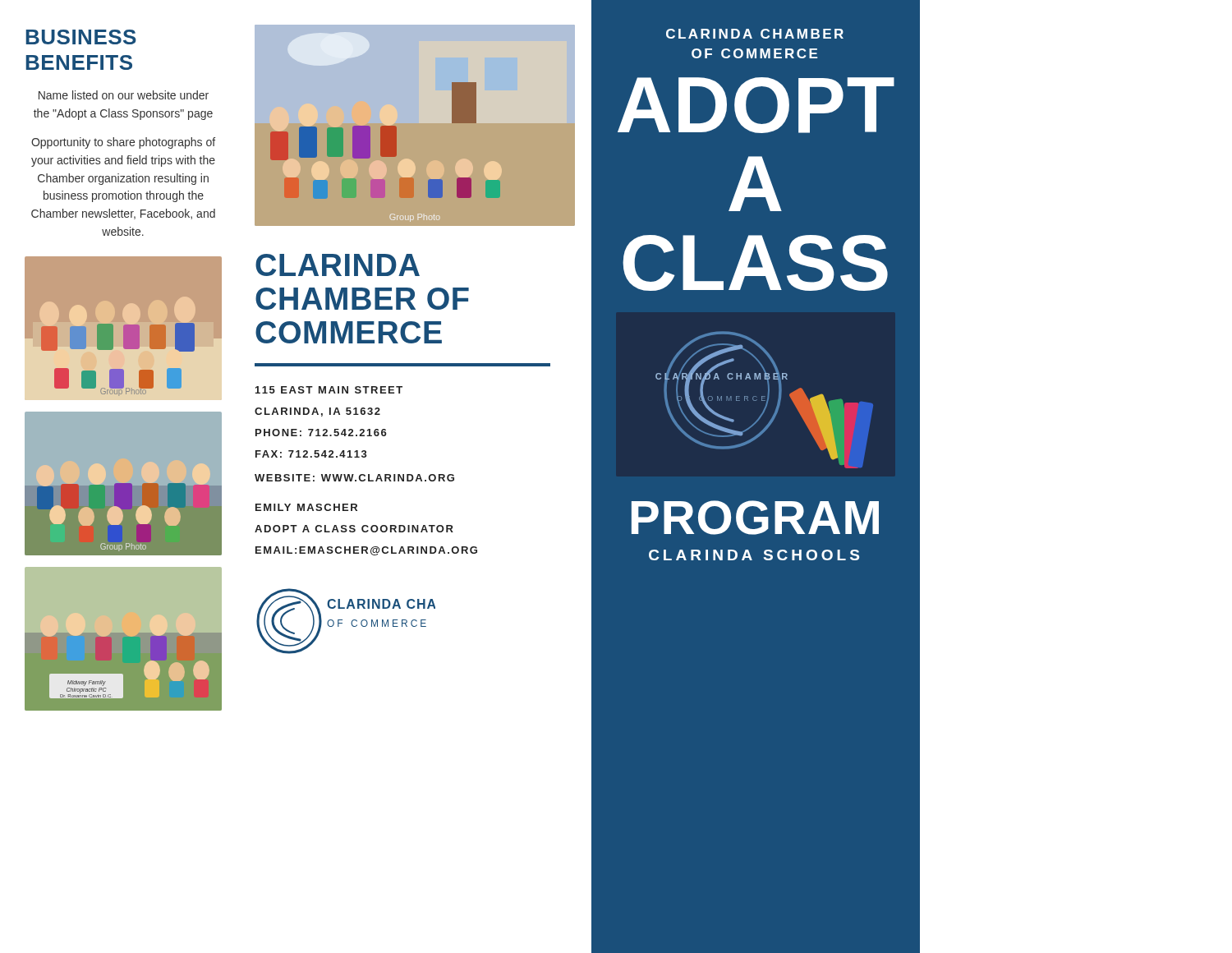Find the section header with the text "BUSINESS BENEFITS"
Image resolution: width=1232 pixels, height=953 pixels.
click(81, 50)
